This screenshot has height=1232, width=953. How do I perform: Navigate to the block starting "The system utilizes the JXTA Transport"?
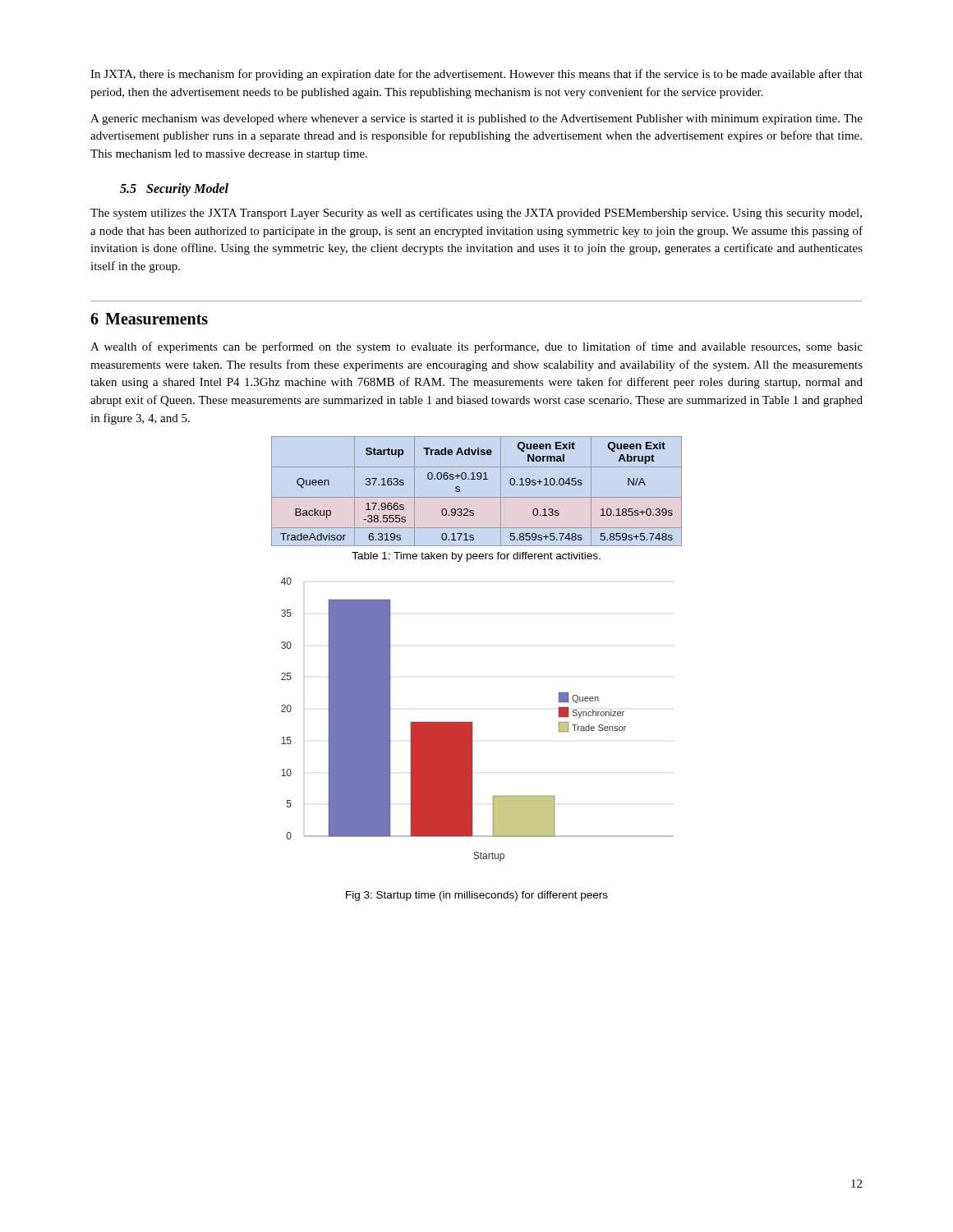[x=476, y=240]
